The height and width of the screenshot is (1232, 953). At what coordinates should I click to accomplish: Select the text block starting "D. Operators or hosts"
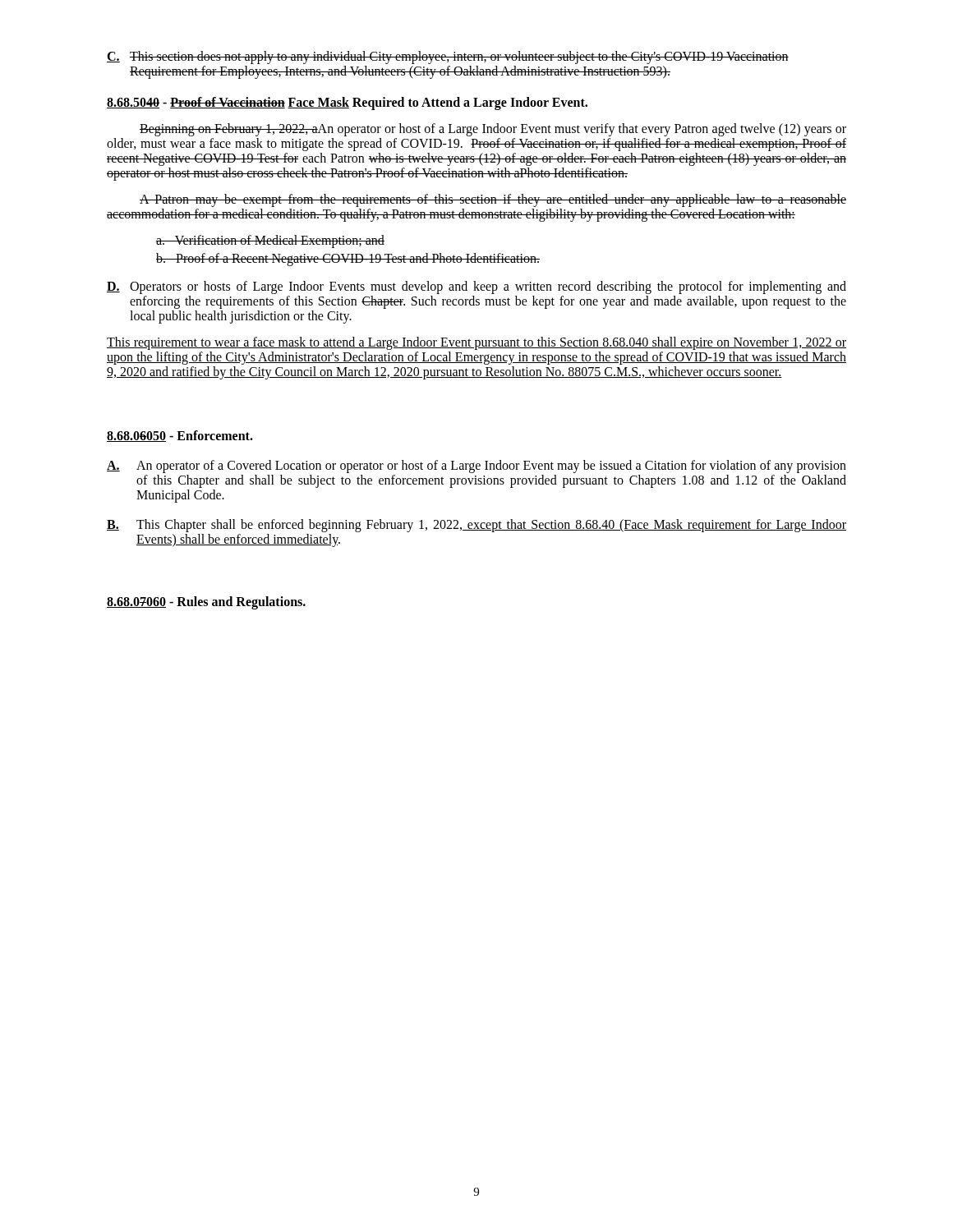(476, 301)
